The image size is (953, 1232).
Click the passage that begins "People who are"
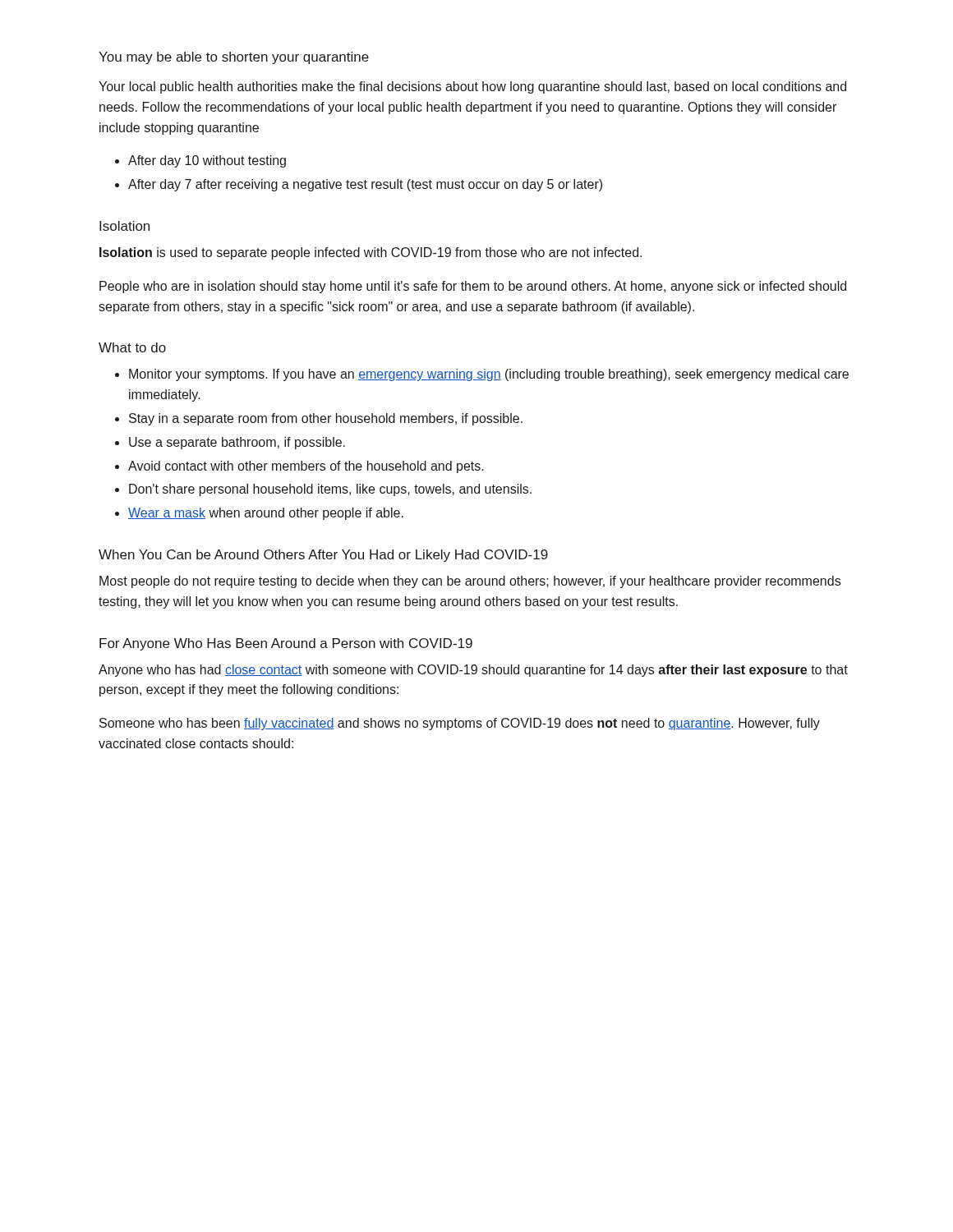coord(473,296)
